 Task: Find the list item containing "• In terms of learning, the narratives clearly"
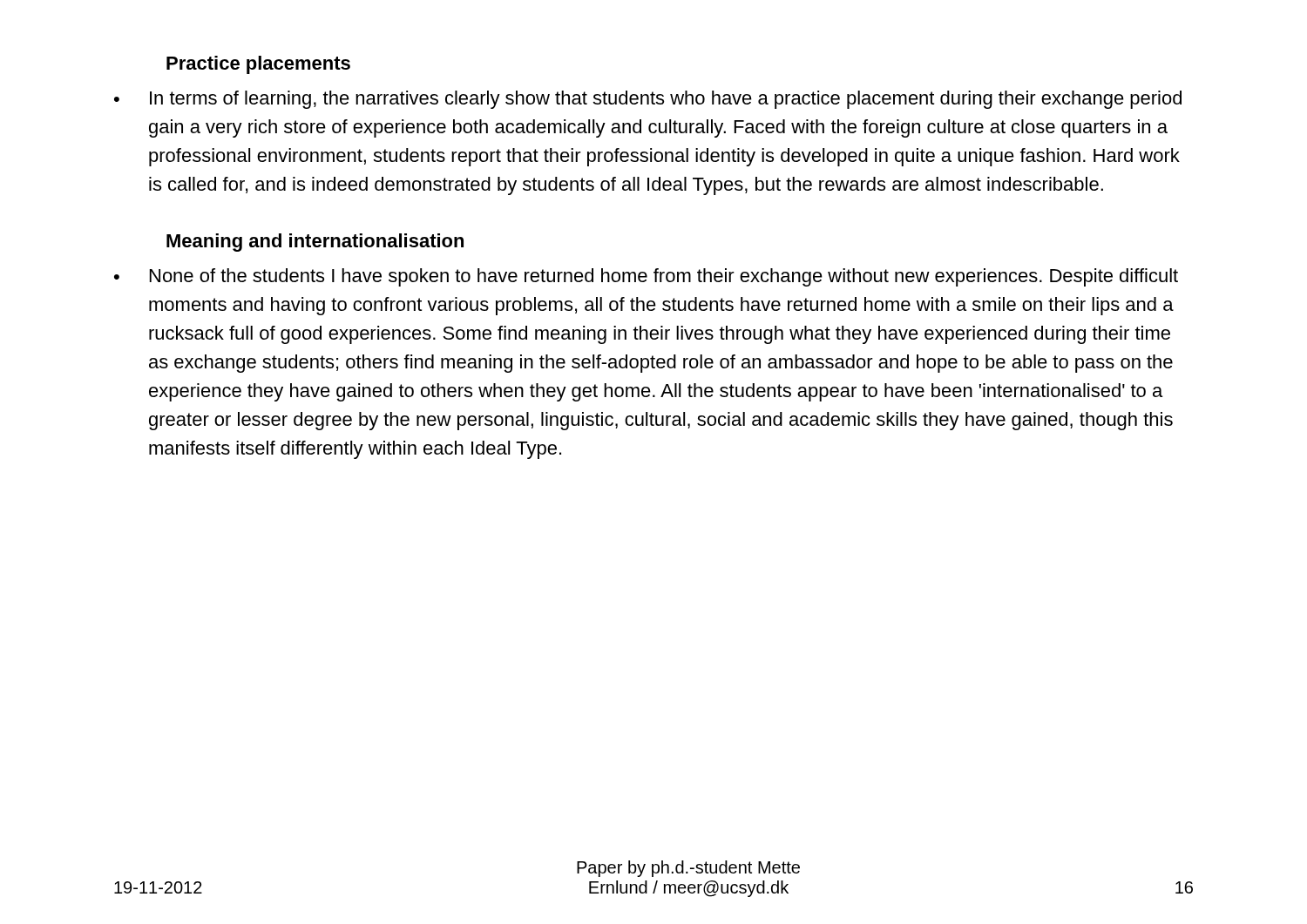pyautogui.click(x=654, y=141)
